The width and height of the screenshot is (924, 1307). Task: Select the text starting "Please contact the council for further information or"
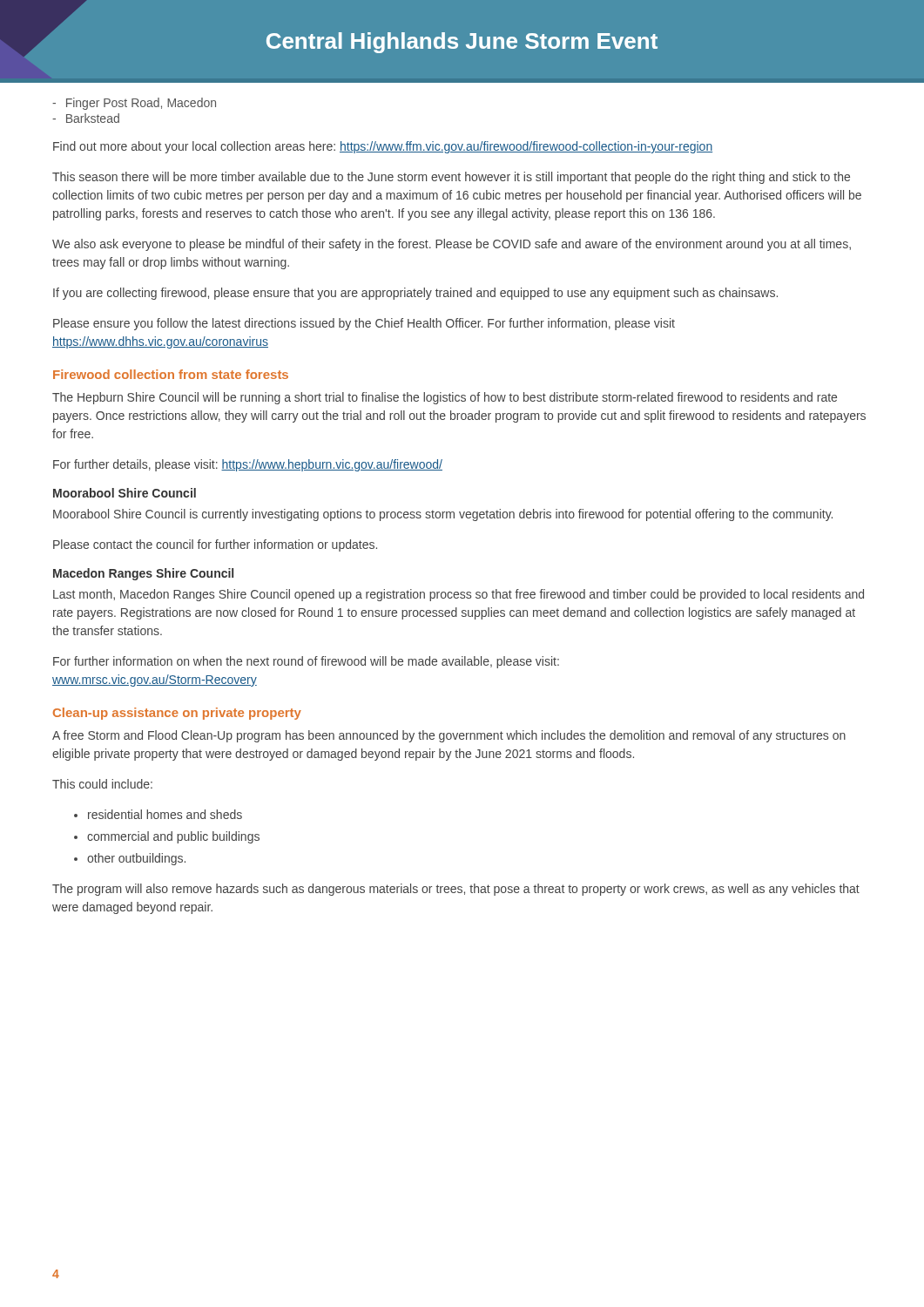(215, 545)
